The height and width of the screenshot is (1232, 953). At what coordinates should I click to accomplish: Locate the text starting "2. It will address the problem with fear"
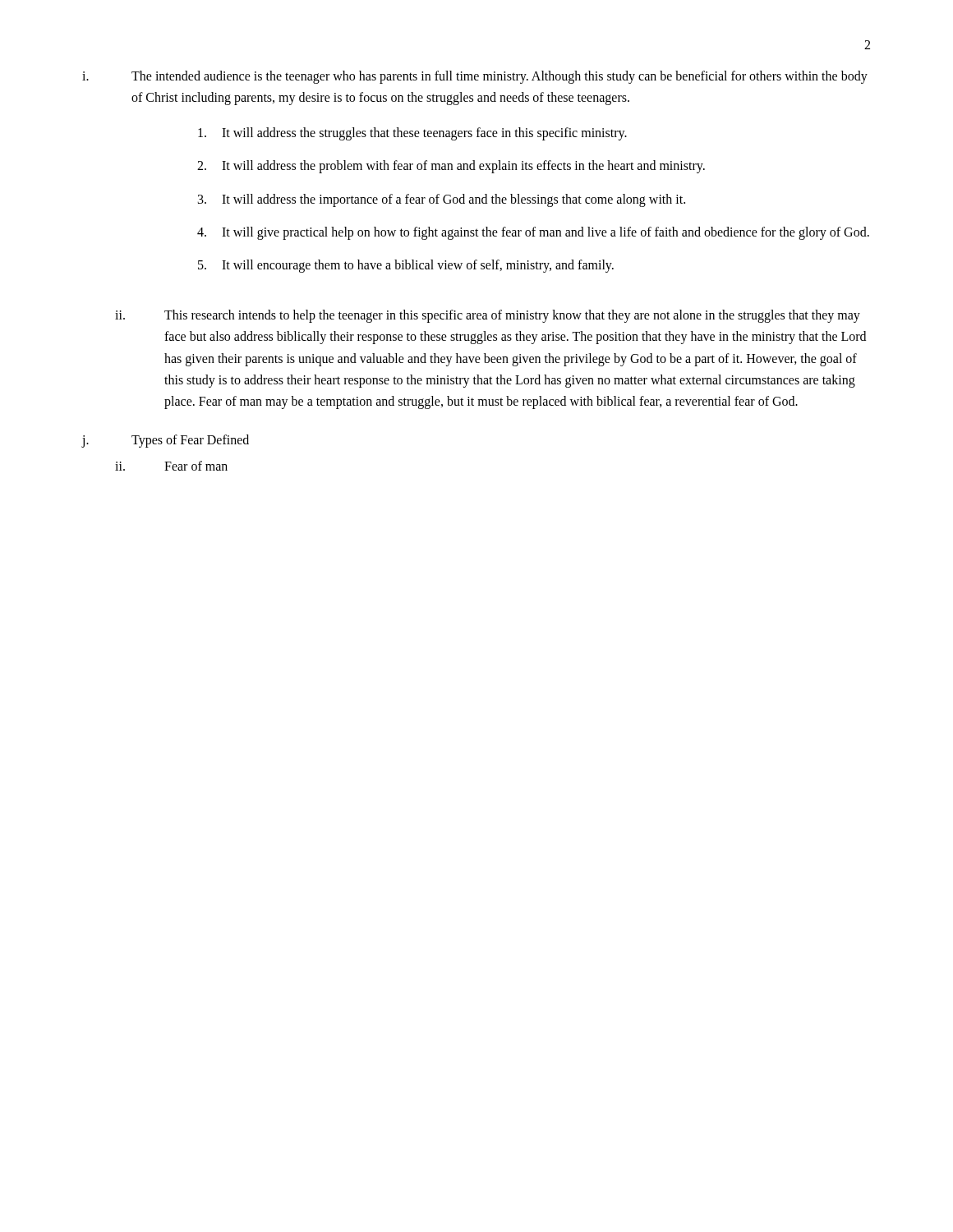tap(534, 166)
